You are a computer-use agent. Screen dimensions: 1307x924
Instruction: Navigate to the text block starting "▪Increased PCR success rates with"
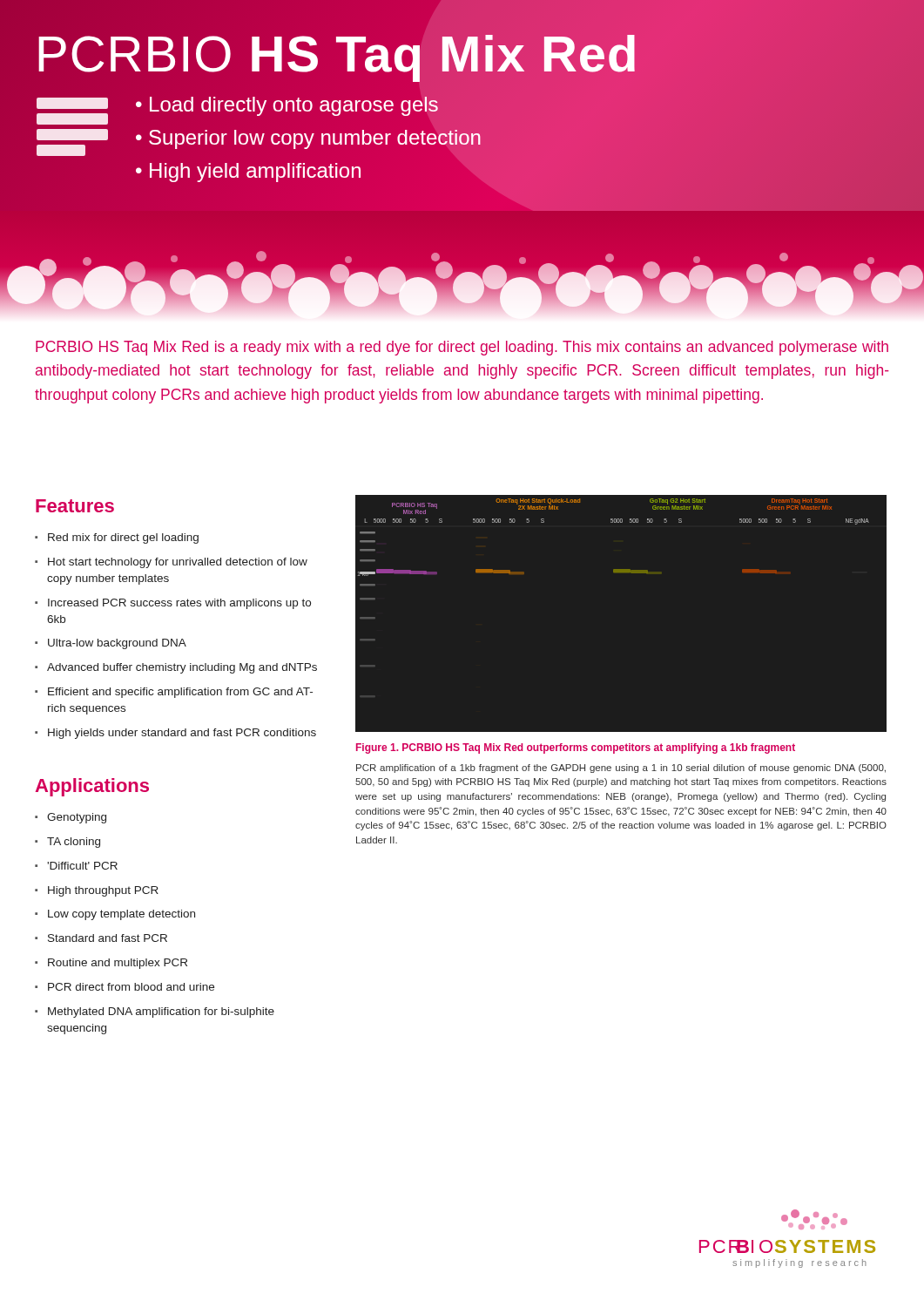tap(173, 610)
